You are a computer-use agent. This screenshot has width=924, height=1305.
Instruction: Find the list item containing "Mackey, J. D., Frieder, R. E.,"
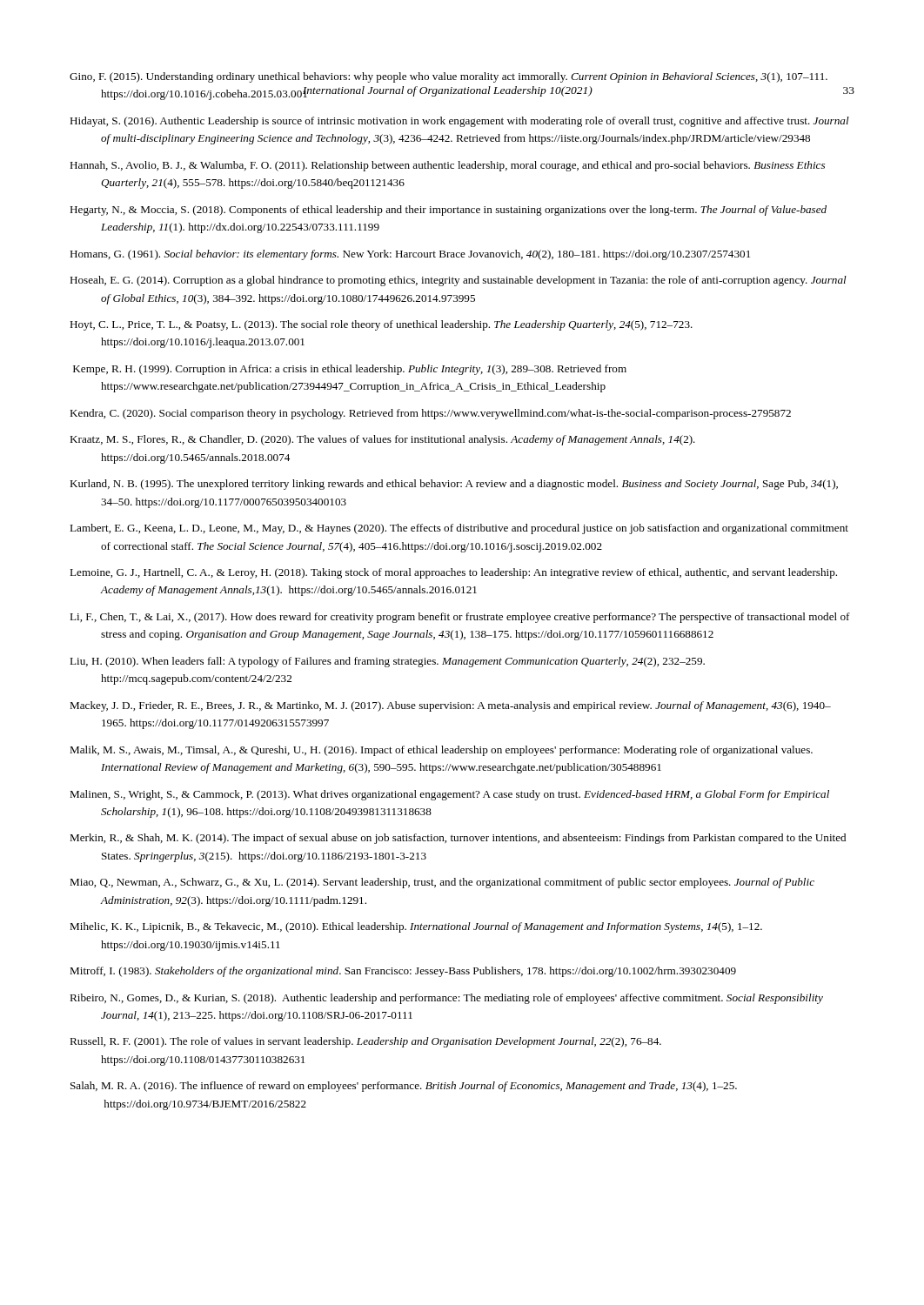(450, 714)
